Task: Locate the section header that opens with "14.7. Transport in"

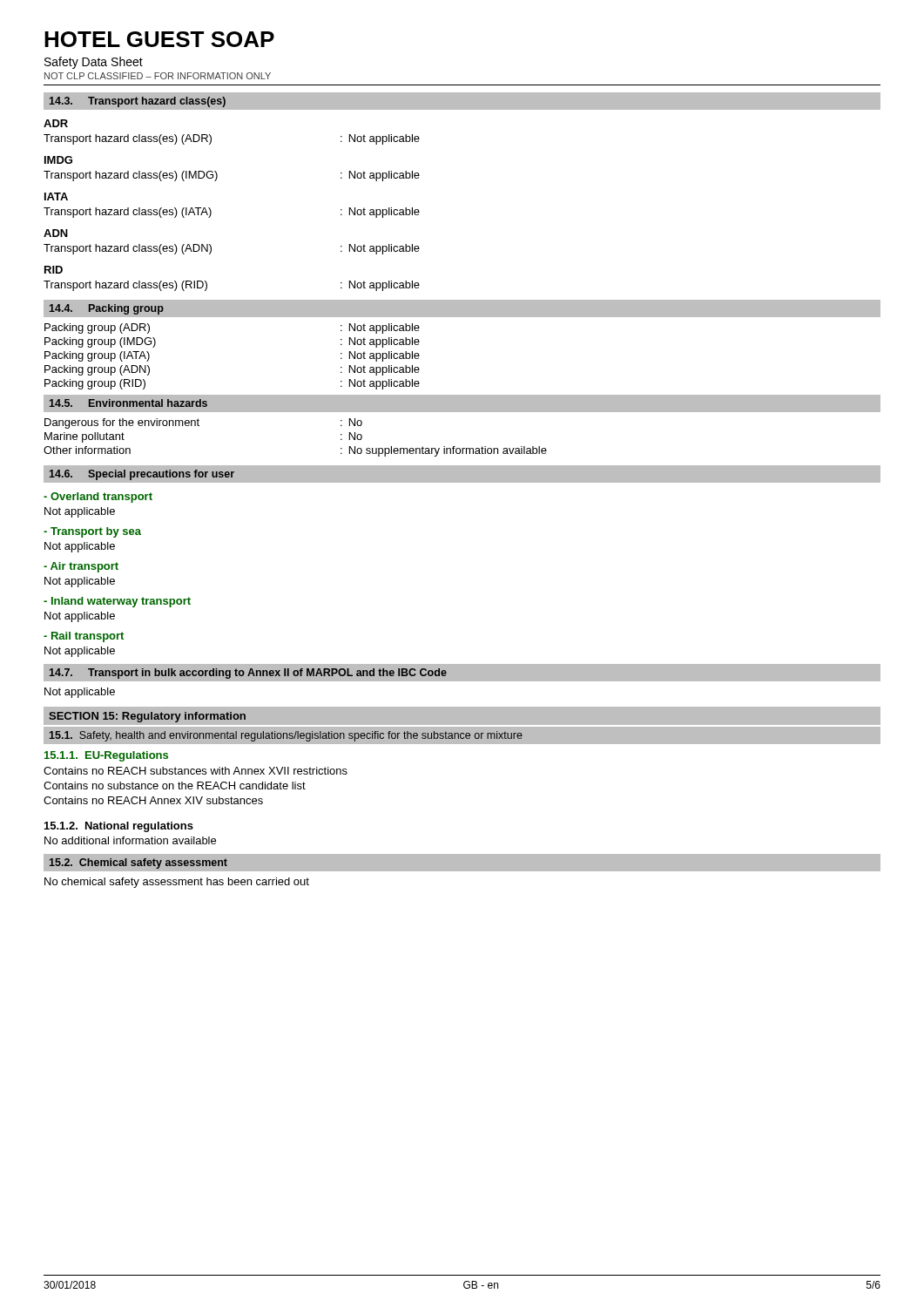Action: 248,673
